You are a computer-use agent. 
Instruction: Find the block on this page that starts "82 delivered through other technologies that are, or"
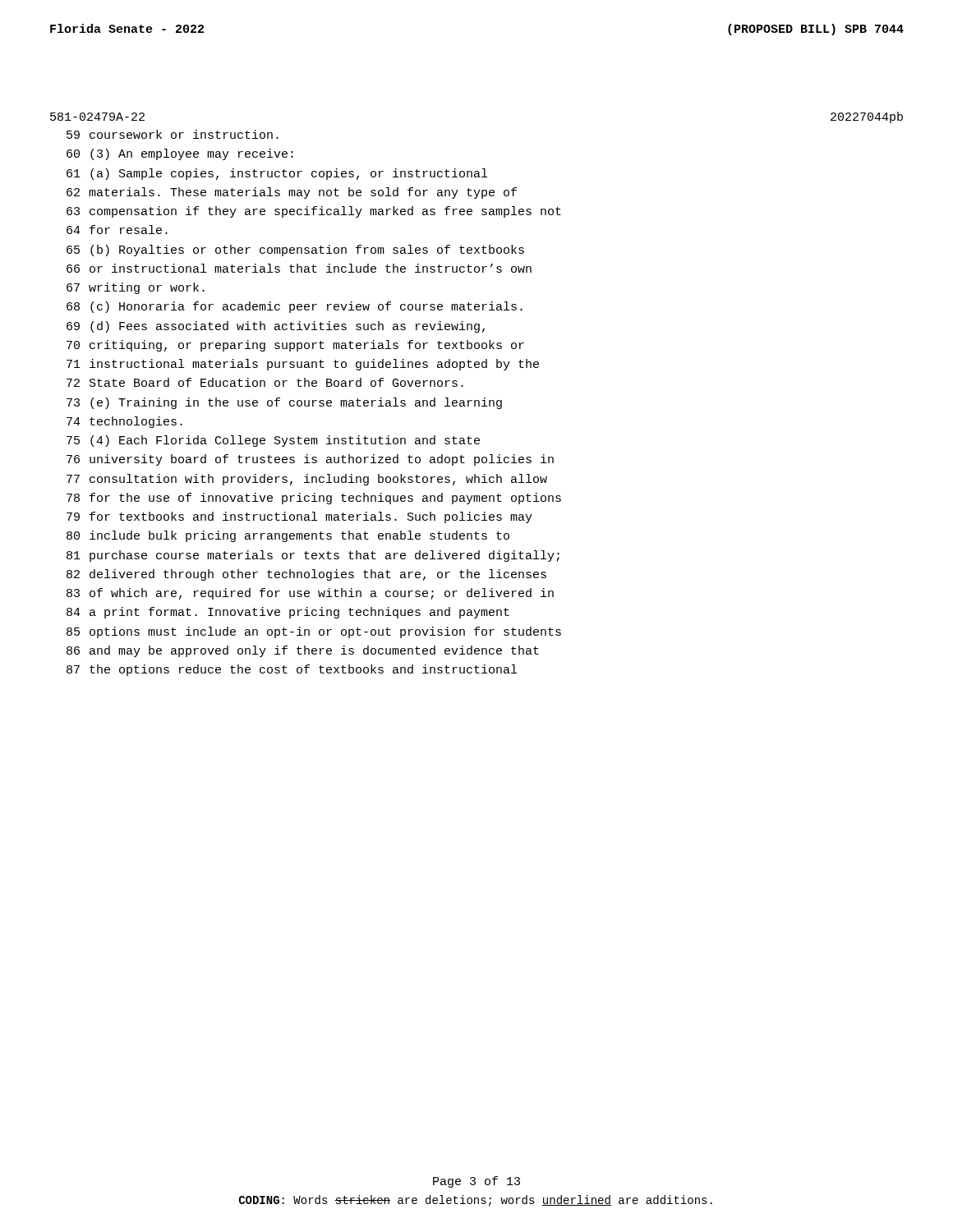pyautogui.click(x=476, y=575)
